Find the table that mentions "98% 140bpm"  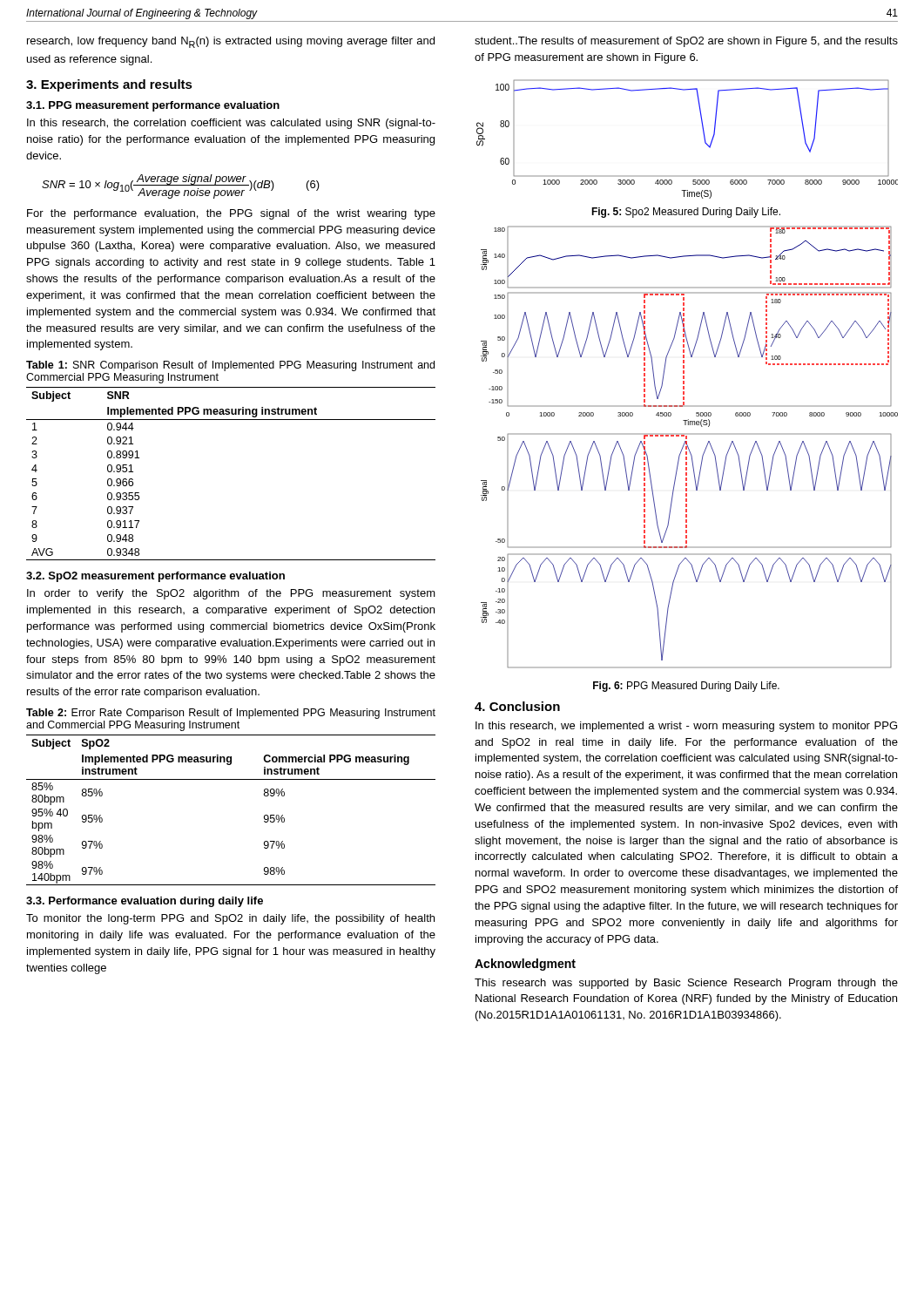(x=231, y=810)
